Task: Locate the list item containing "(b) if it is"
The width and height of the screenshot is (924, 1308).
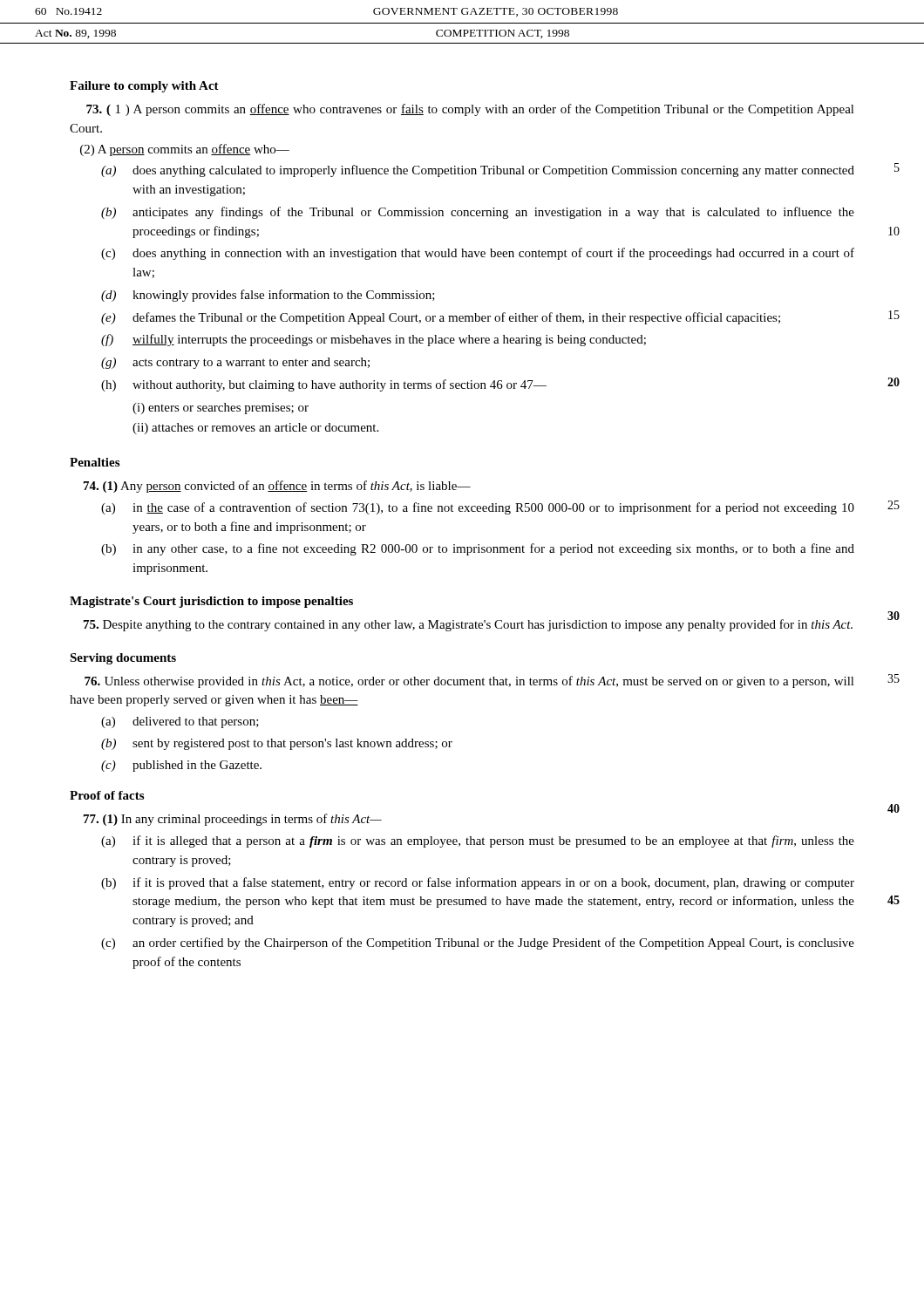Action: pyautogui.click(x=478, y=902)
